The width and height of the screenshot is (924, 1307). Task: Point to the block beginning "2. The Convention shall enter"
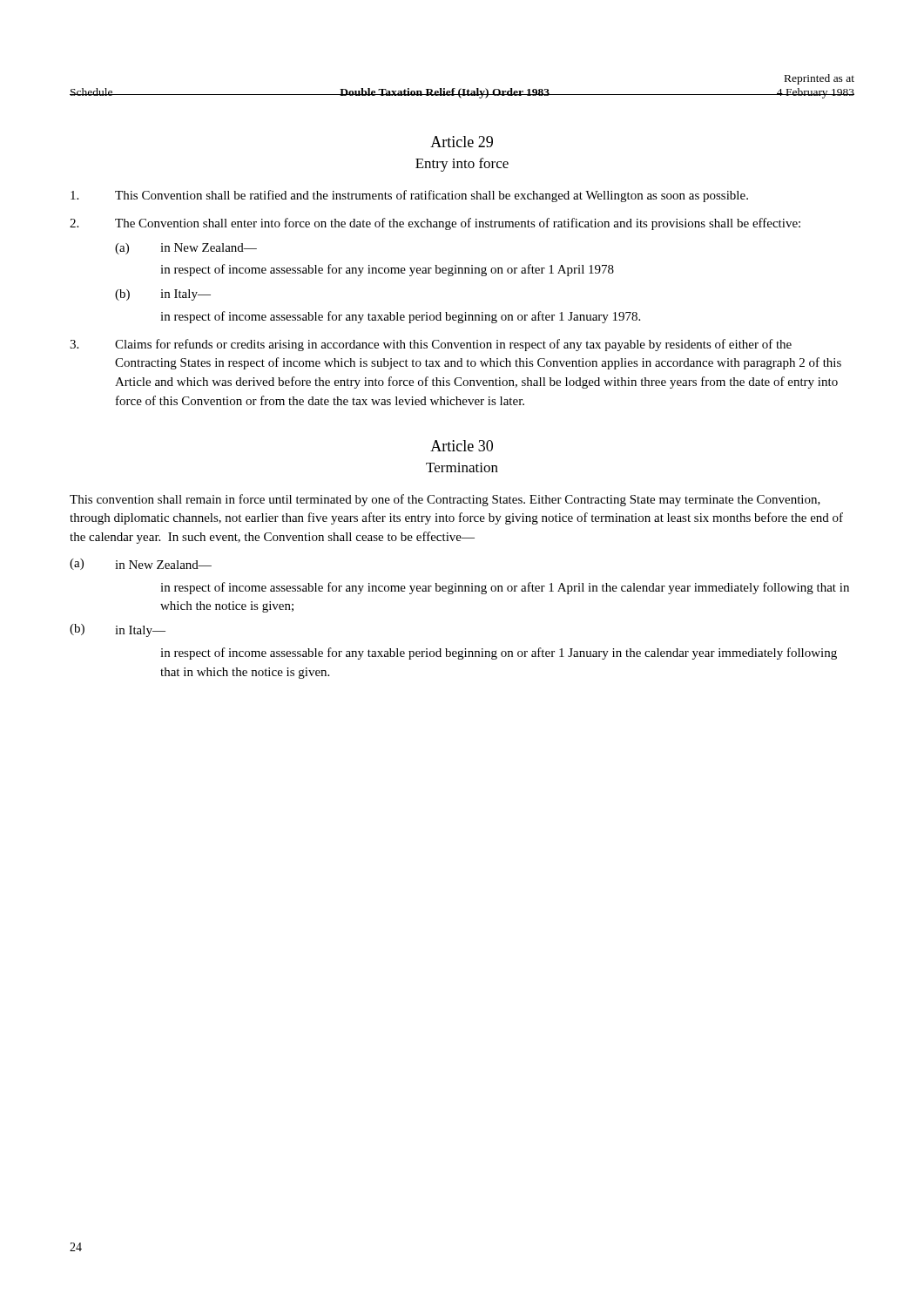[x=462, y=270]
